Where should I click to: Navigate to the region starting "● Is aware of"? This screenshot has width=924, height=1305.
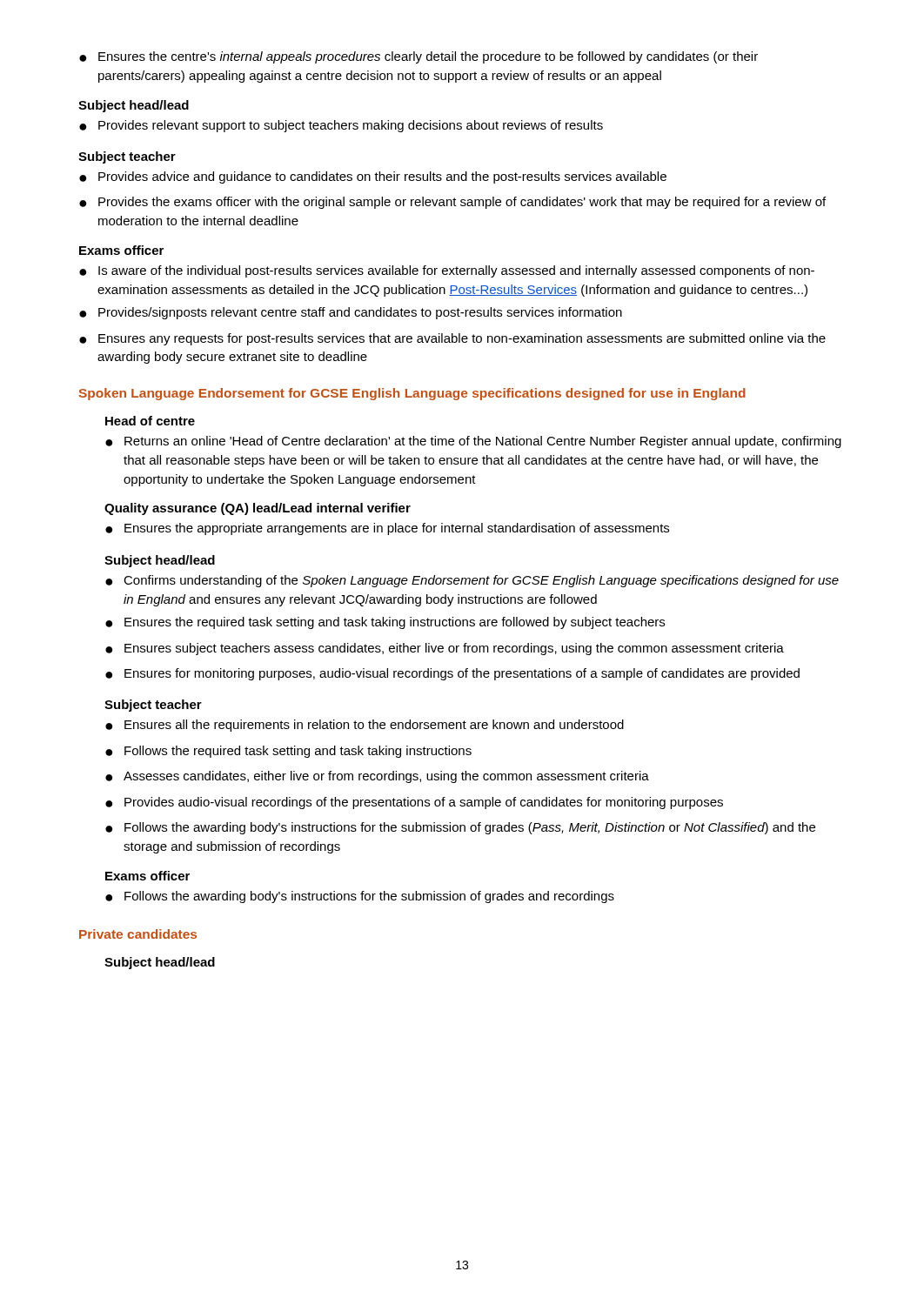[462, 280]
